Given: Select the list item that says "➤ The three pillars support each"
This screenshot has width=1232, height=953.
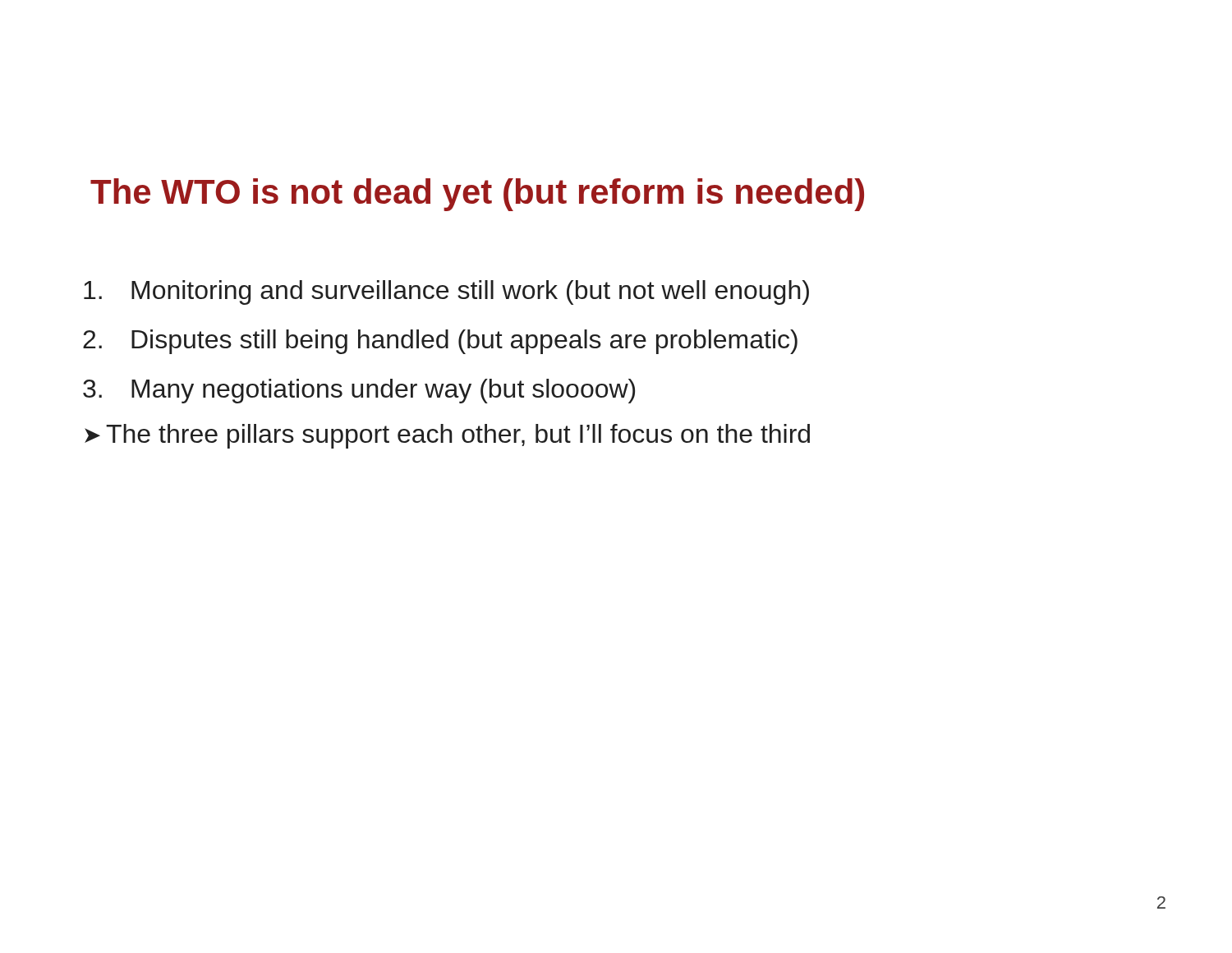Looking at the screenshot, I should tap(447, 436).
